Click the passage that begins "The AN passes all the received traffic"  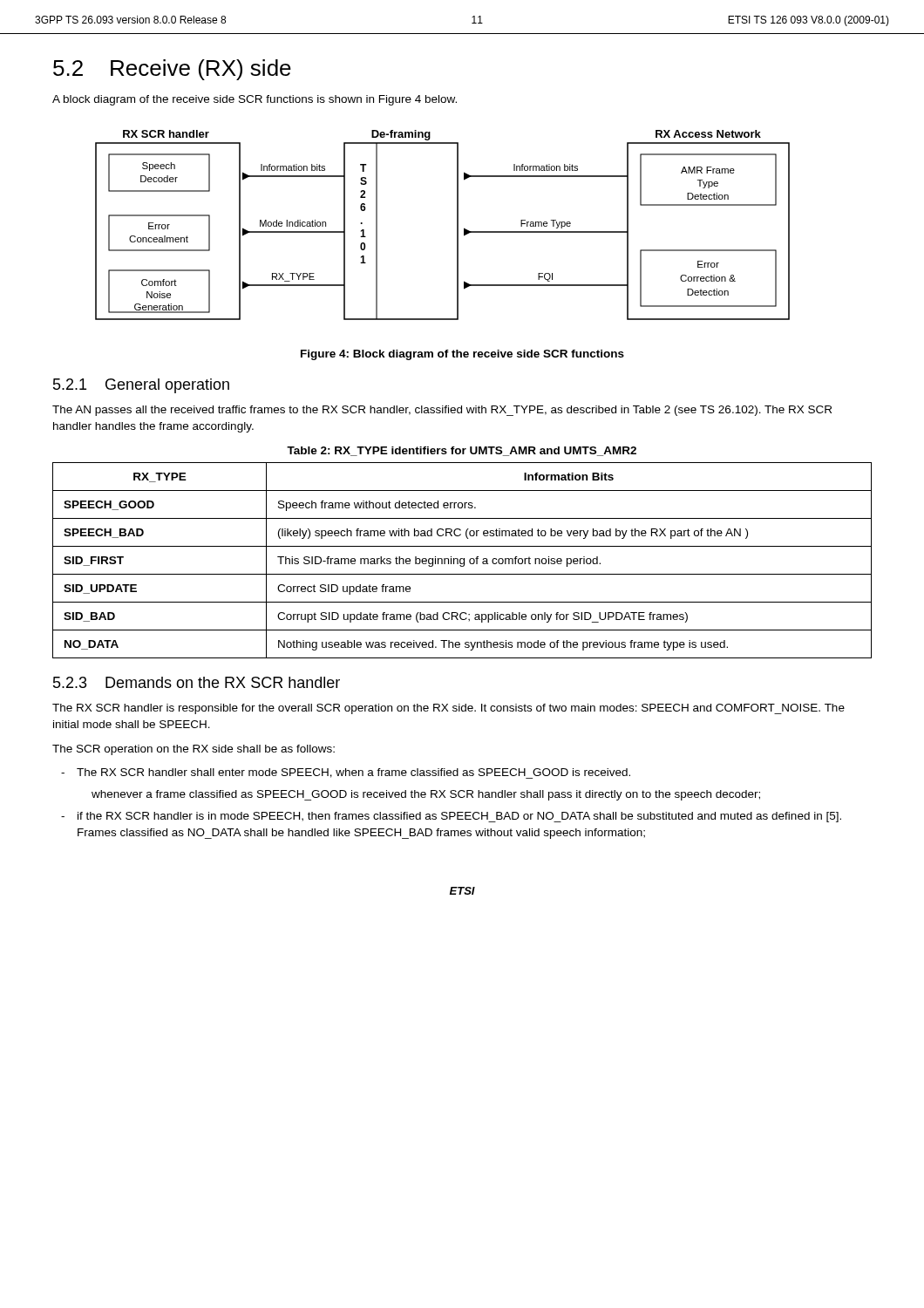coord(462,418)
